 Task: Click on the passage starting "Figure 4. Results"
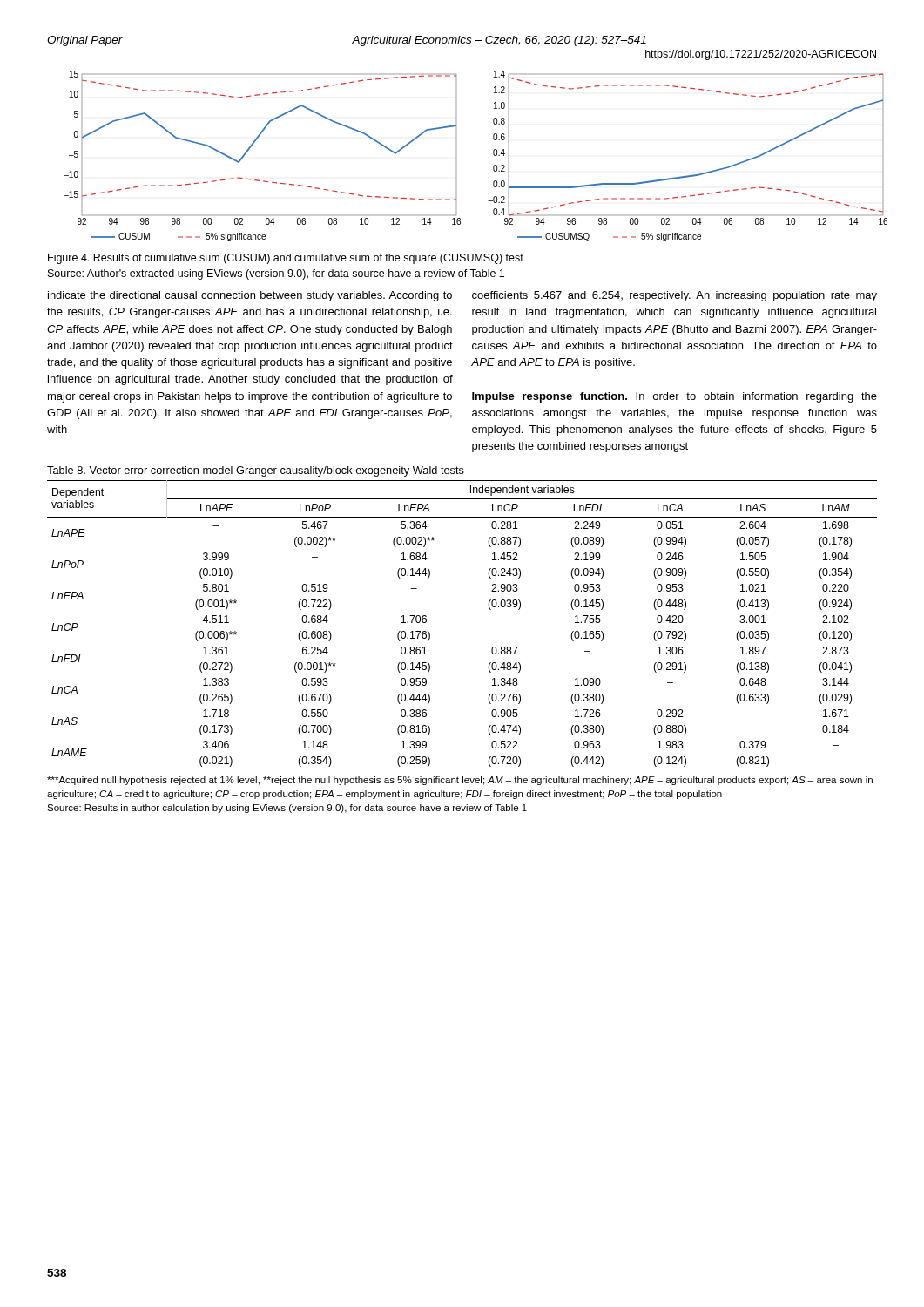tap(285, 266)
